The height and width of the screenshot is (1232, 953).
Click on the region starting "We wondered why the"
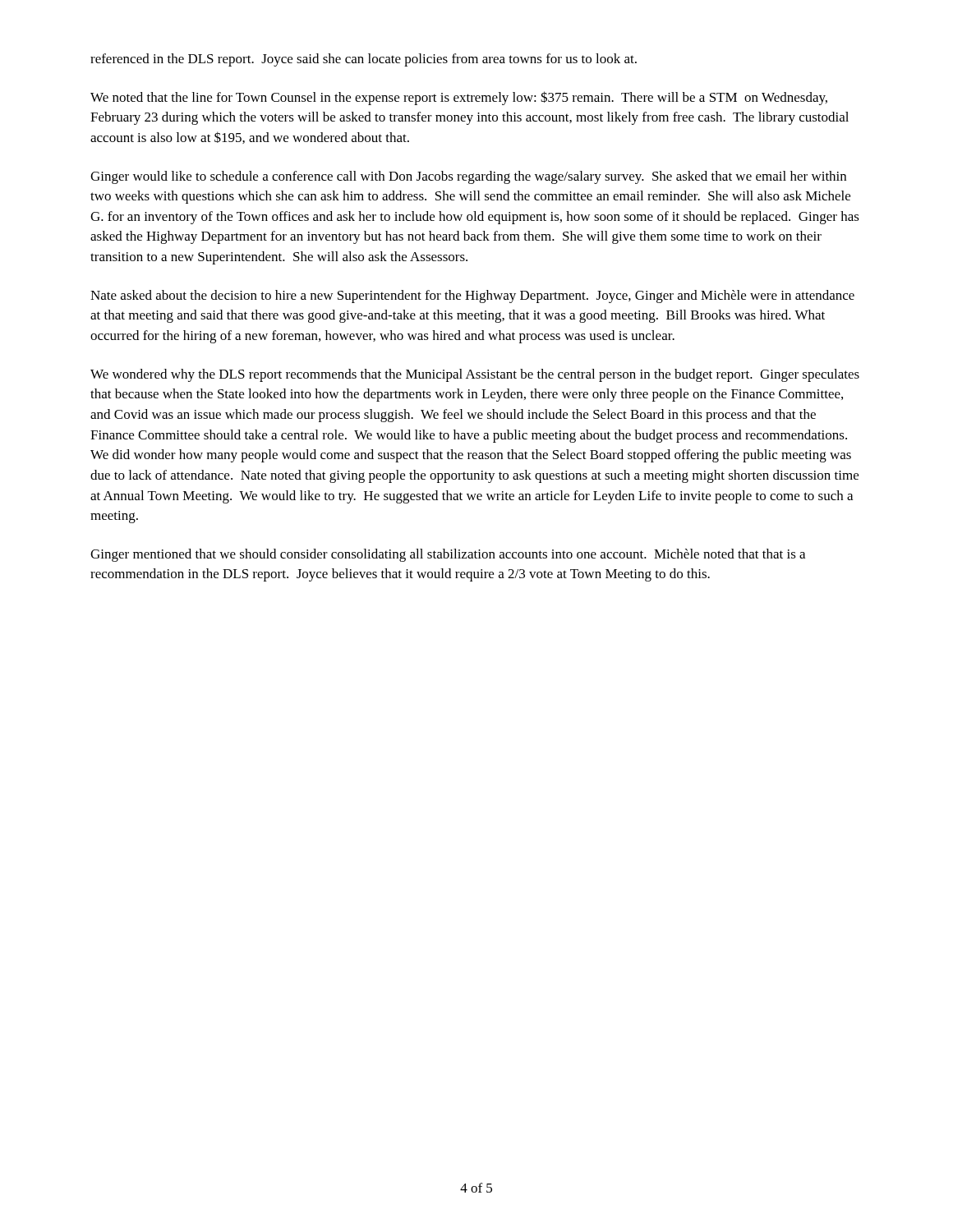475,445
